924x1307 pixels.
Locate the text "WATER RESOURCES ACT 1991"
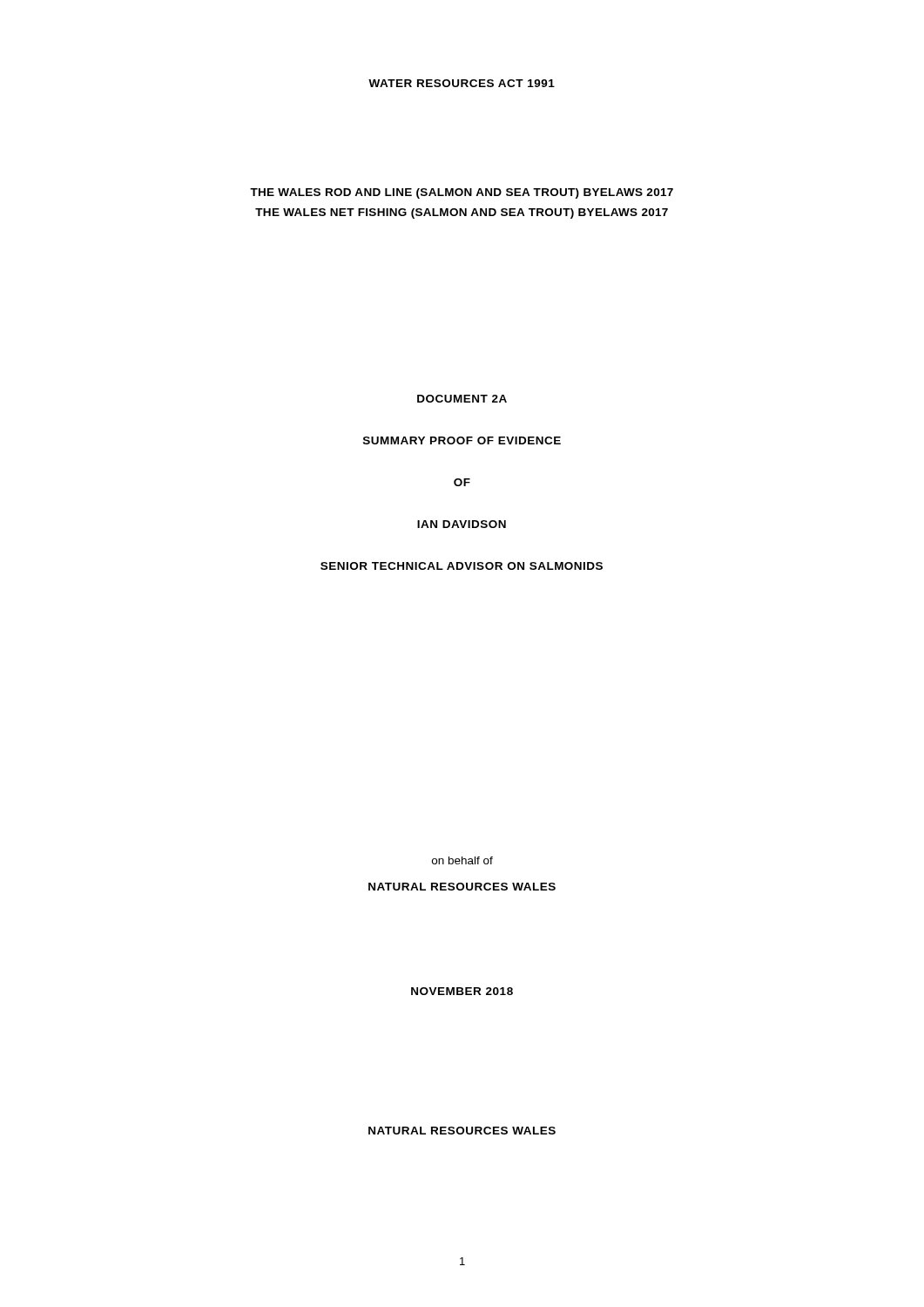(x=462, y=83)
